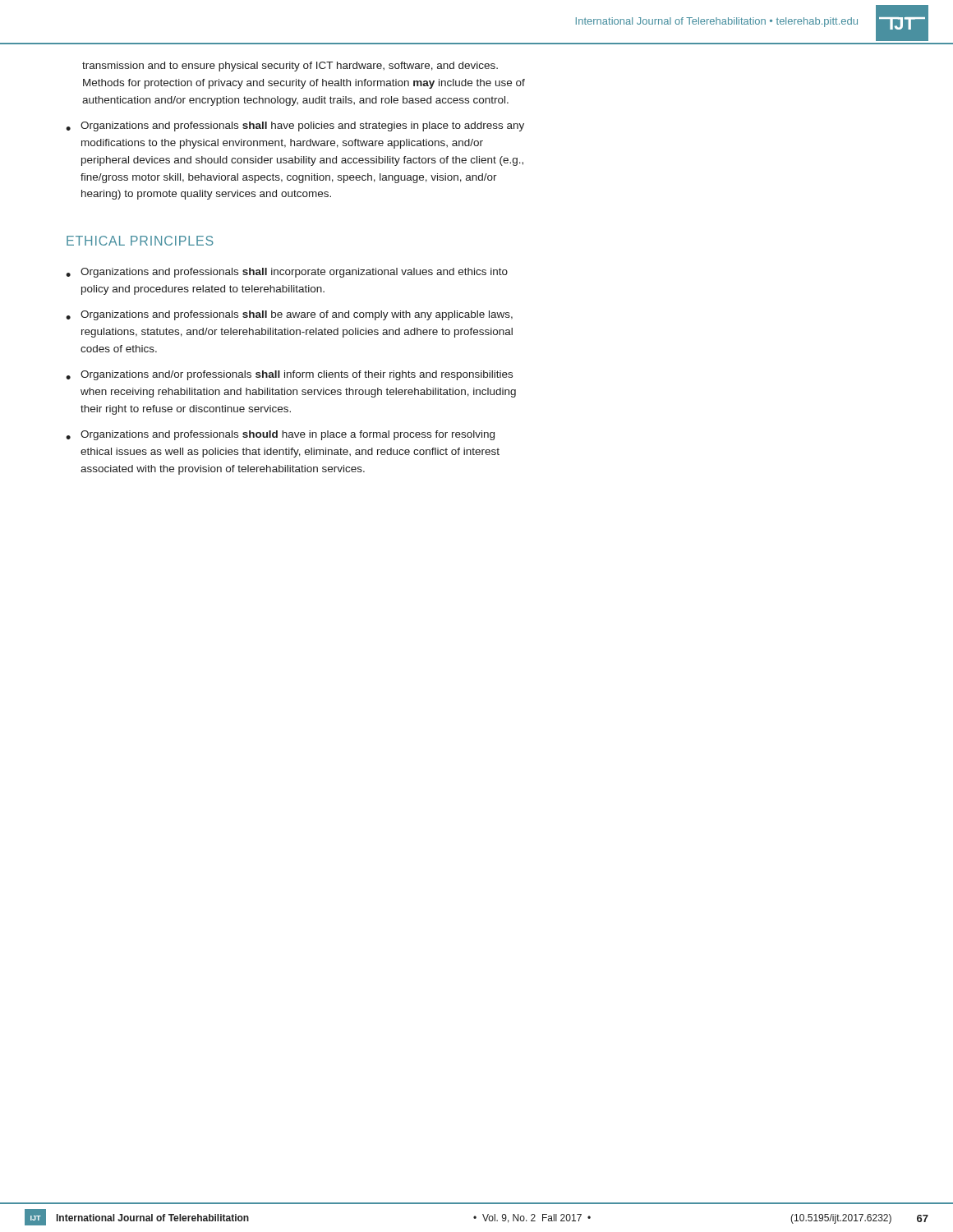
Task: Select the list item that says "• Organizations and professionals should have in"
Action: 296,452
